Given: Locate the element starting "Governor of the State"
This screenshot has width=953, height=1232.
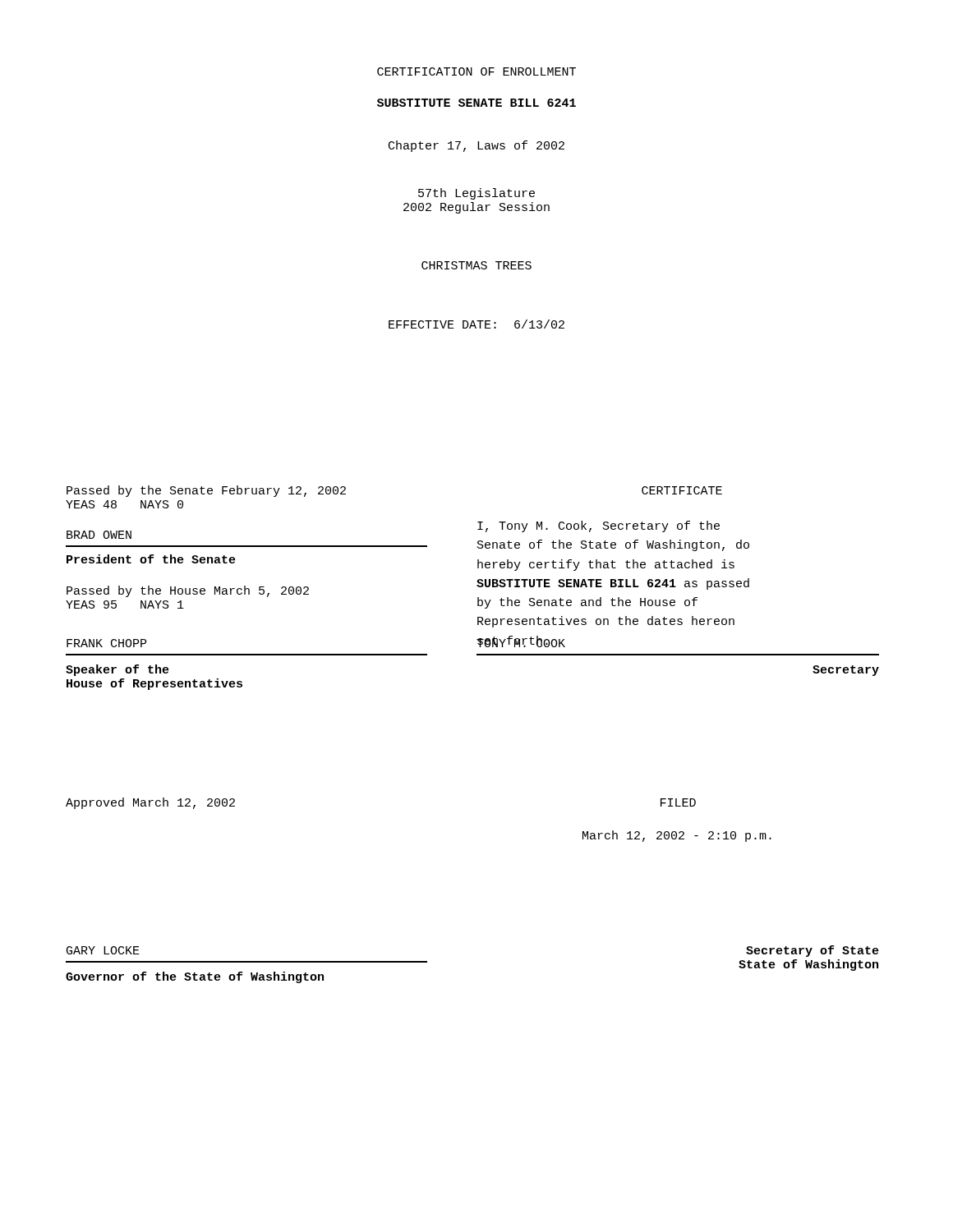Looking at the screenshot, I should [195, 978].
